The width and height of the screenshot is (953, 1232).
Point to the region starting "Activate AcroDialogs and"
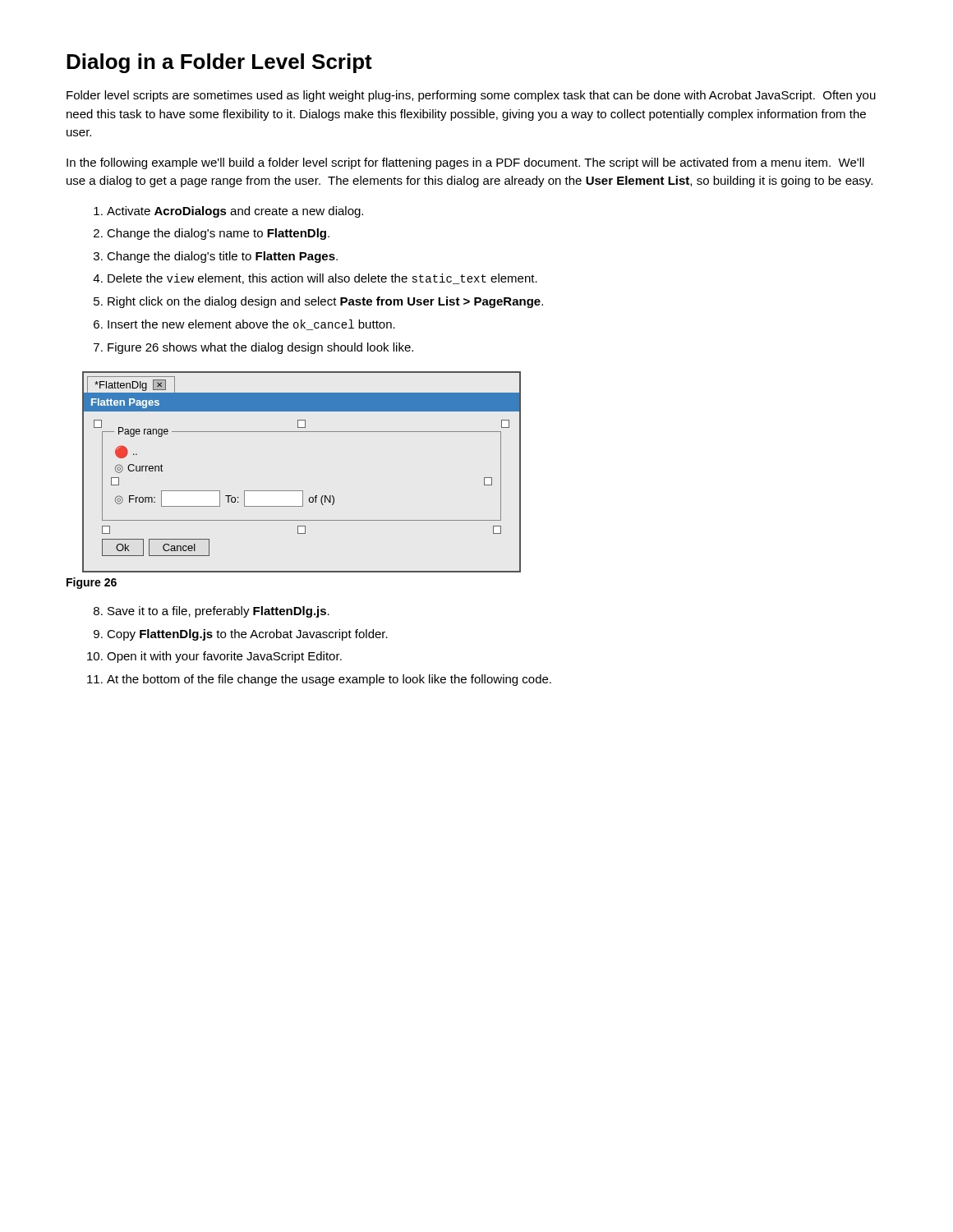point(235,212)
